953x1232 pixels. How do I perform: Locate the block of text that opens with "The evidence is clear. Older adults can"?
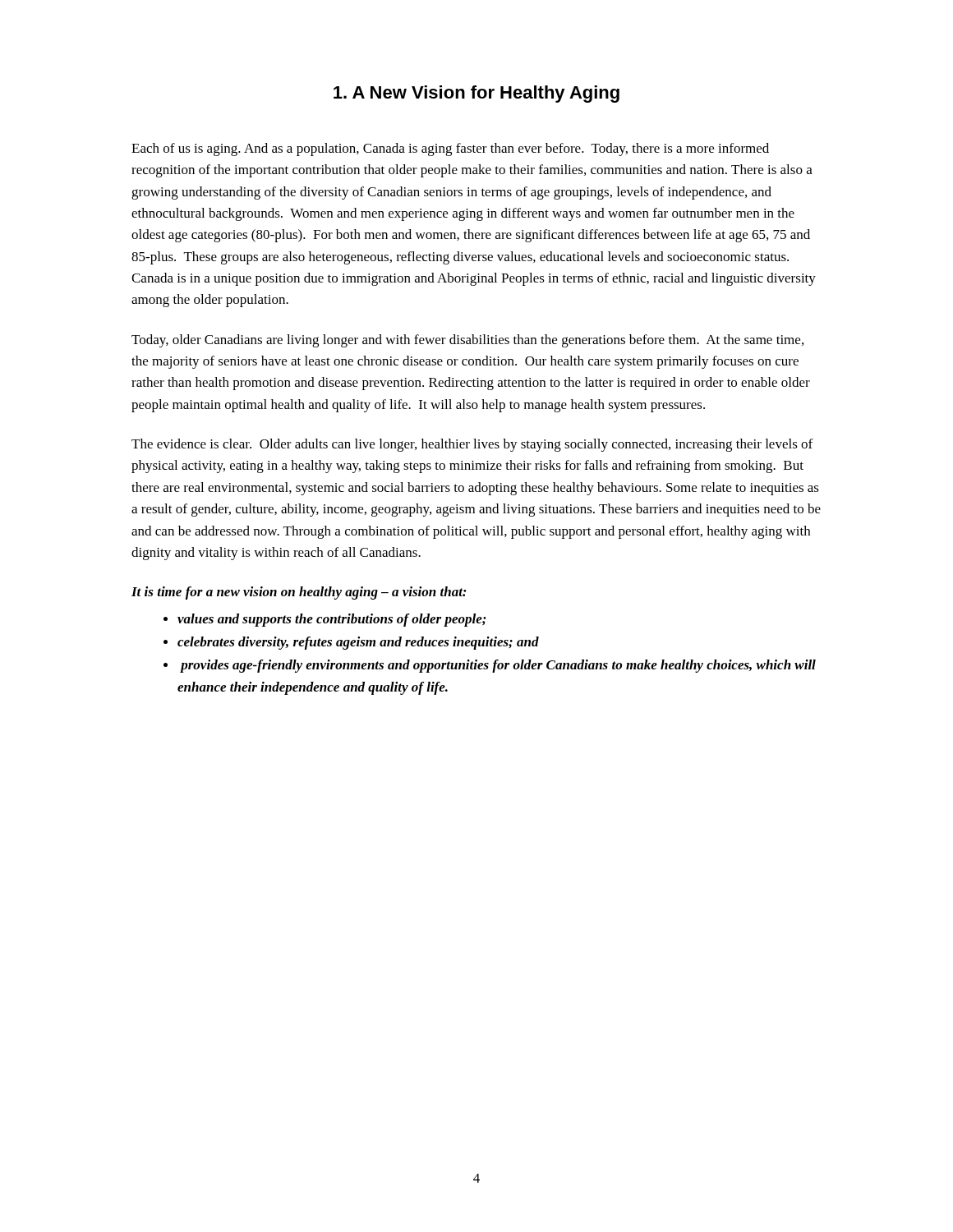click(476, 498)
